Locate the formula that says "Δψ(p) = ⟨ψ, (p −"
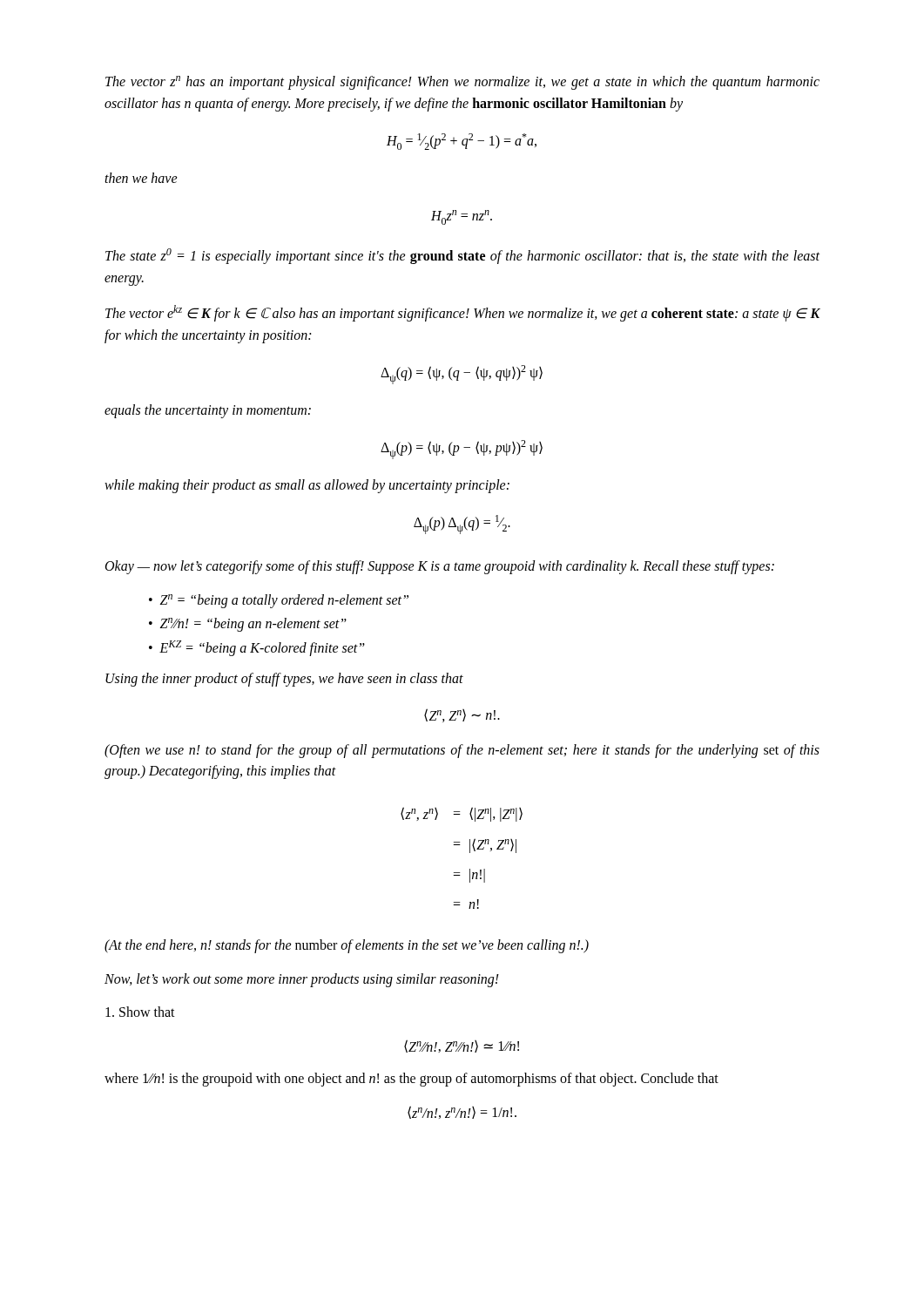The image size is (924, 1307). 462,448
